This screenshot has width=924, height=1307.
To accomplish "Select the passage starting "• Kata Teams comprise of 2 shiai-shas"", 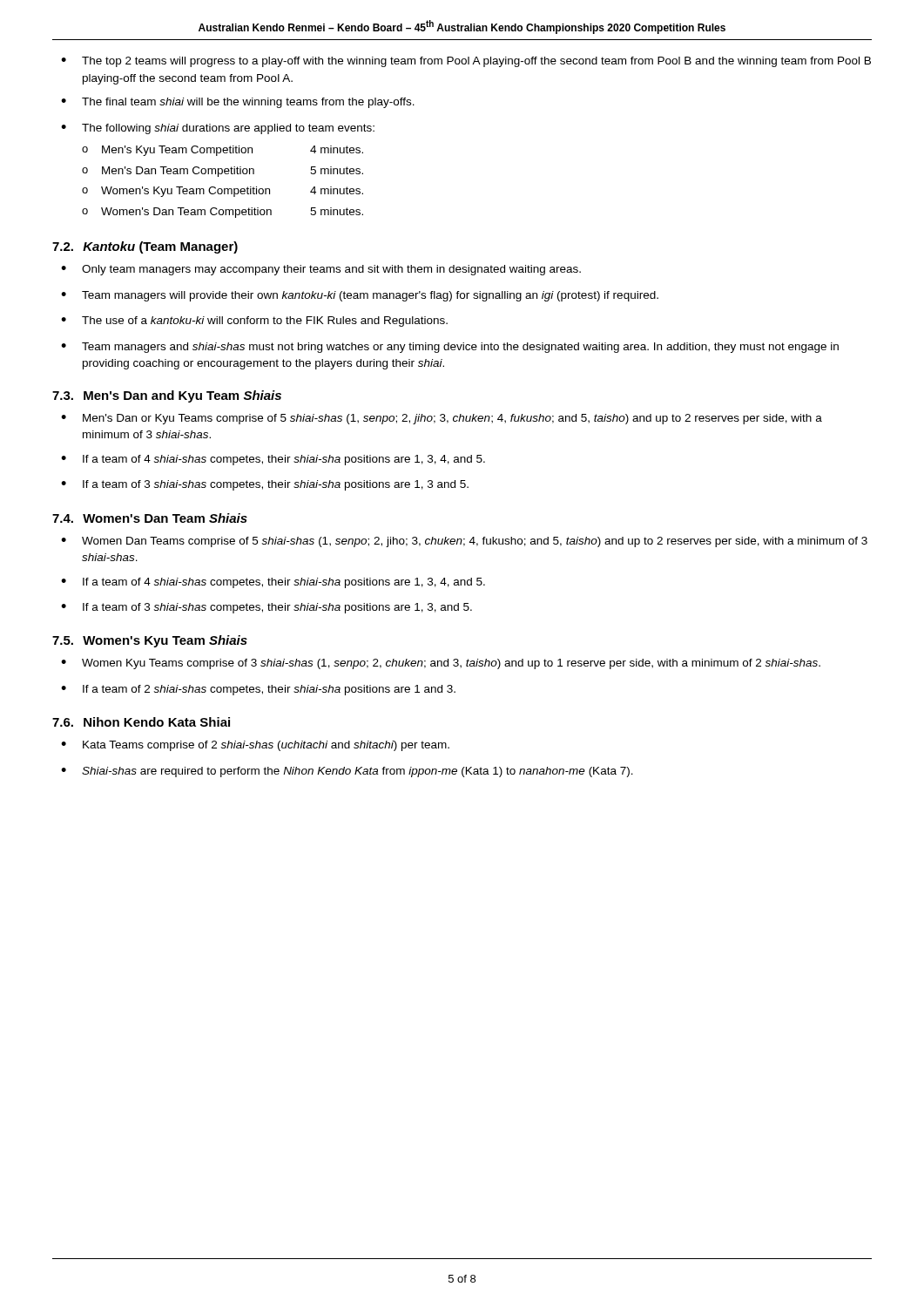I will [255, 746].
